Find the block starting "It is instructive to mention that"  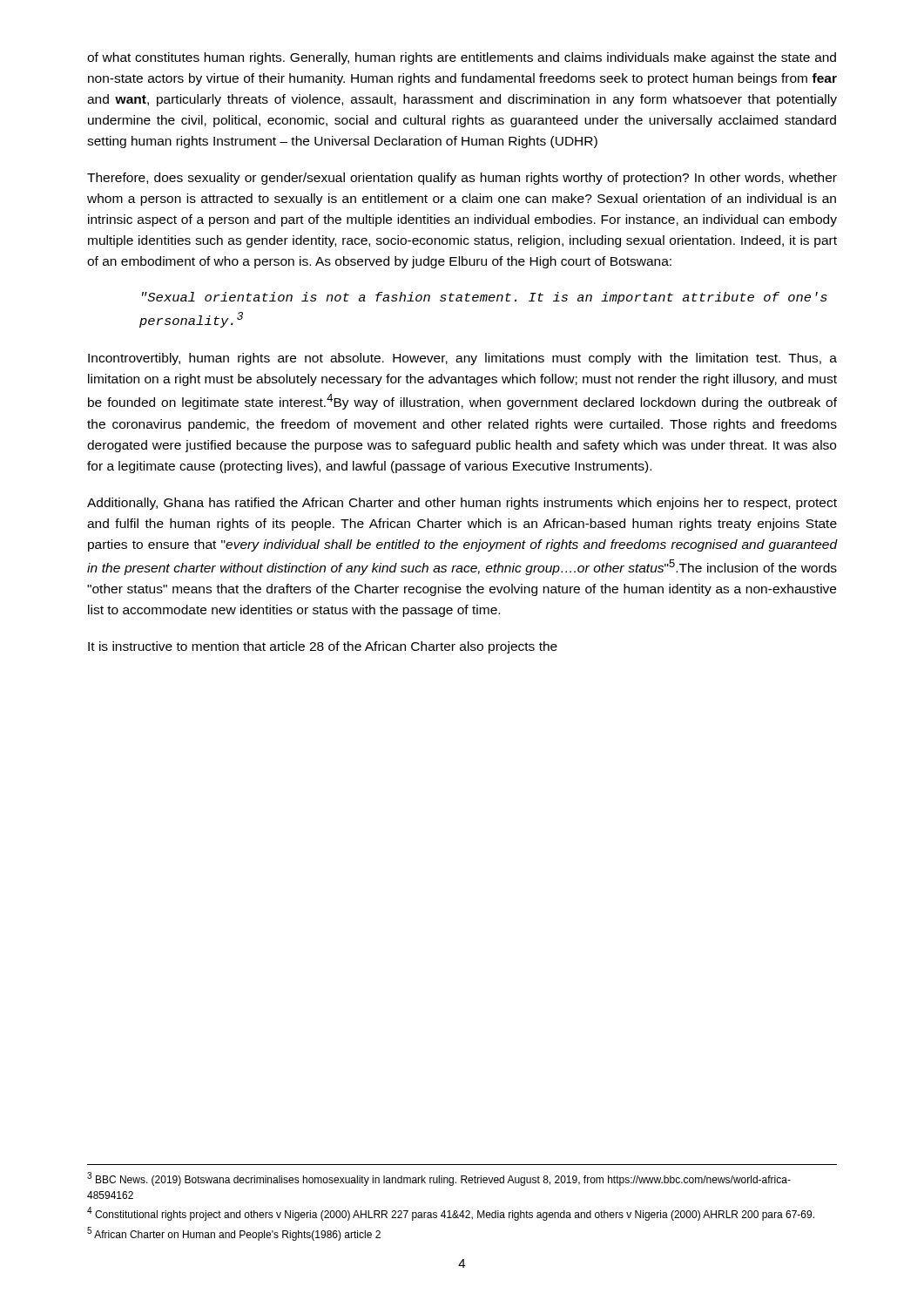point(322,646)
